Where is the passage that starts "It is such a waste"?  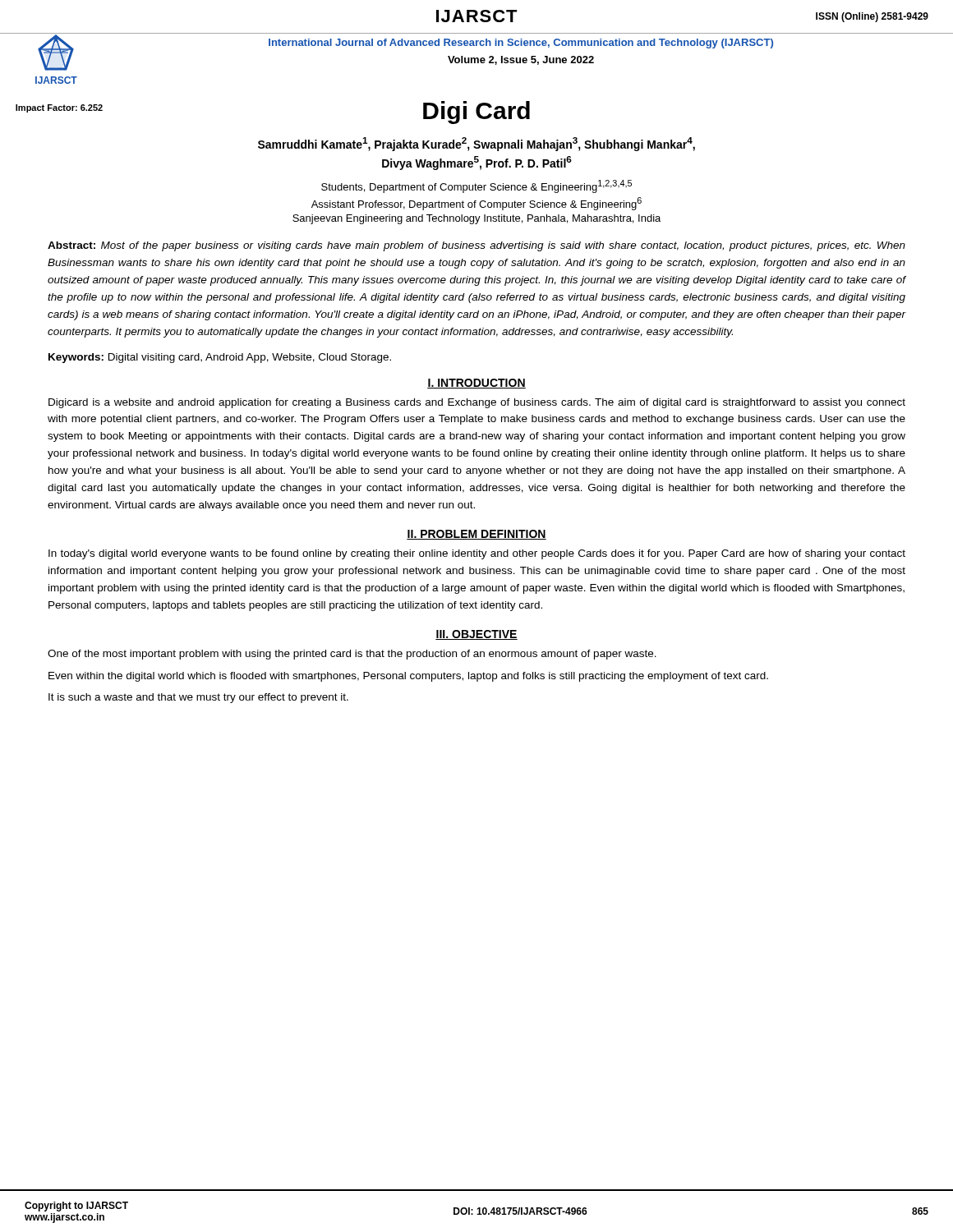(198, 697)
